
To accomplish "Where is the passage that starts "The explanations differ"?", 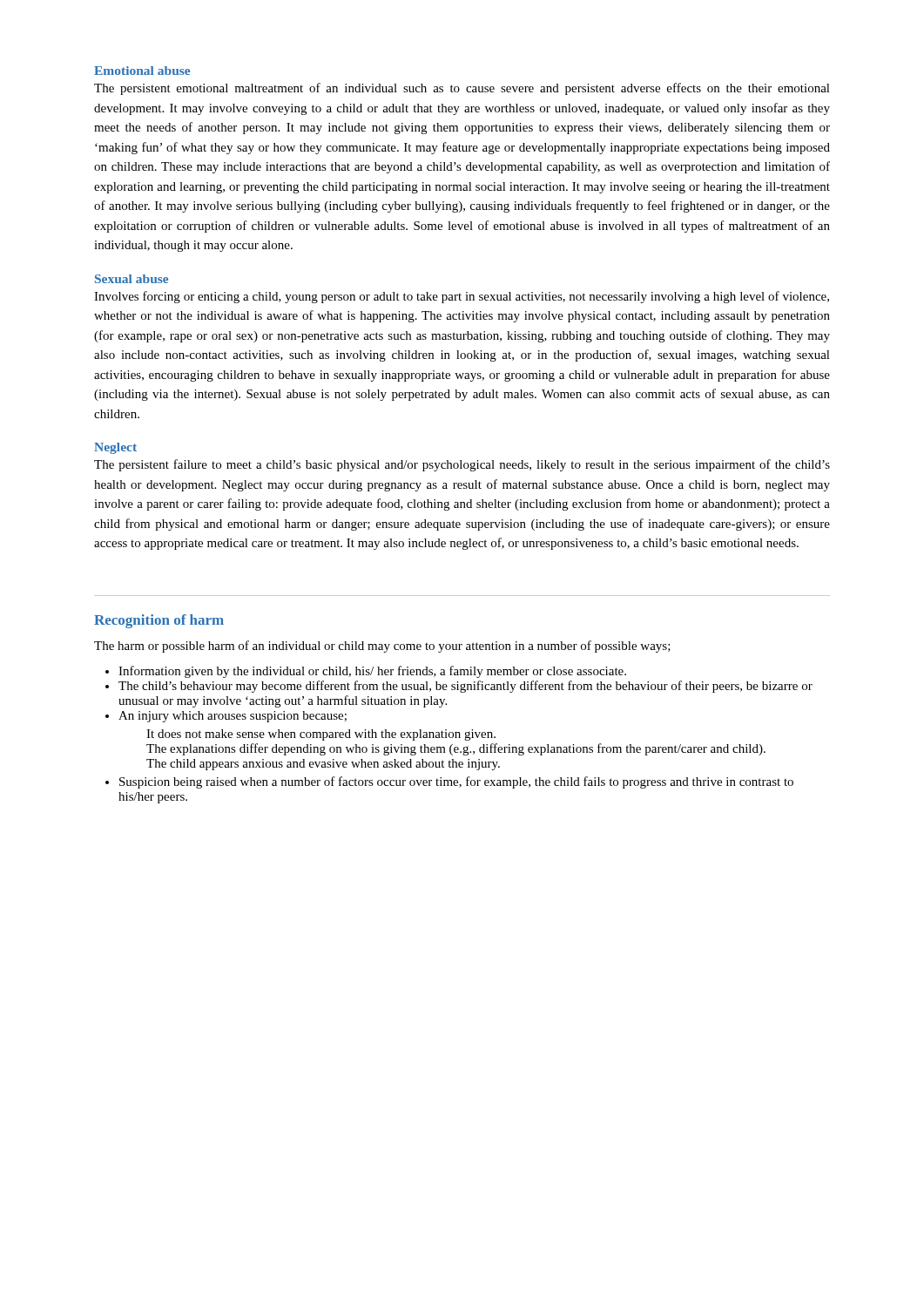I will coord(488,749).
